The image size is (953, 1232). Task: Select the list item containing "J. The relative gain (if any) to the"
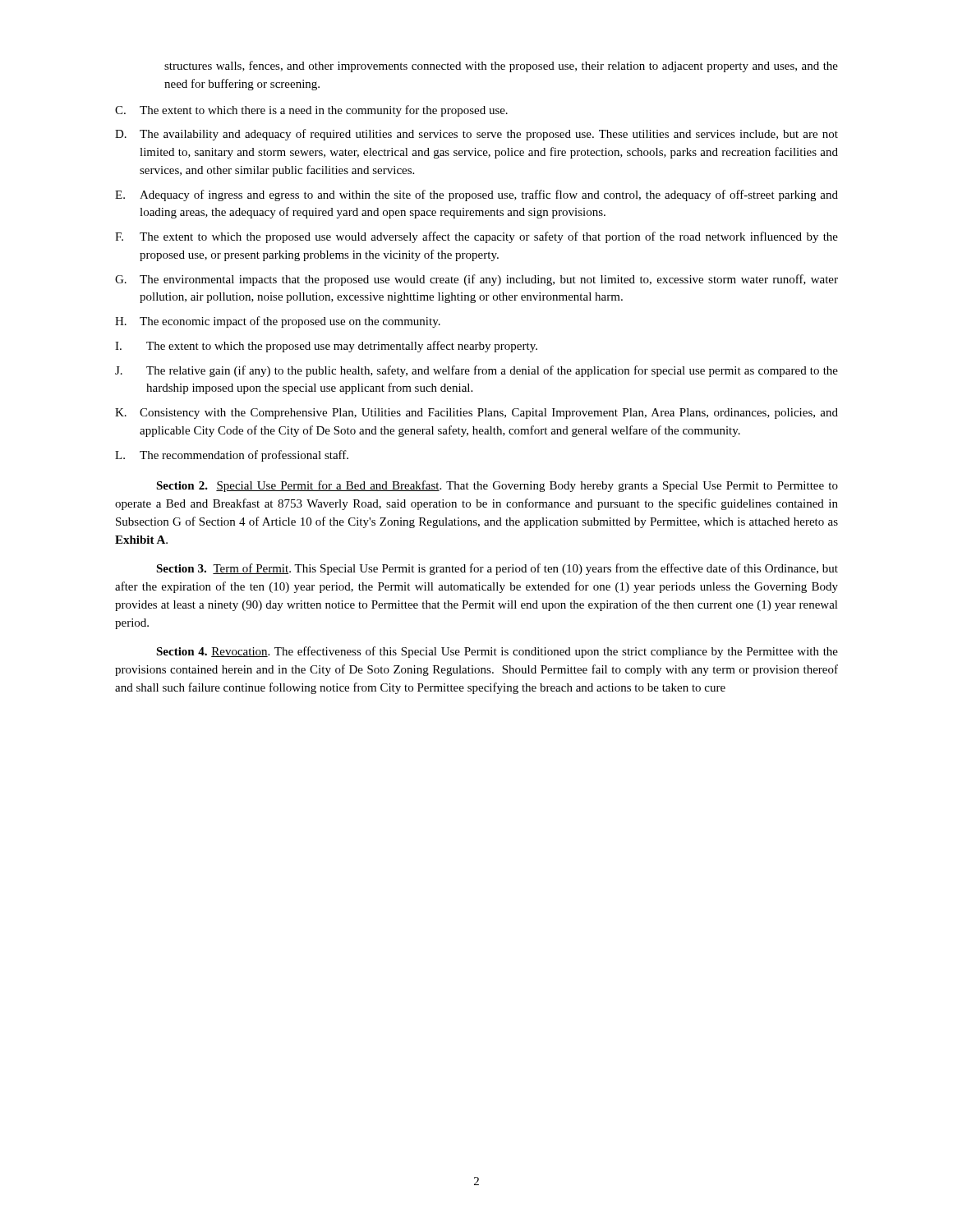pos(476,380)
